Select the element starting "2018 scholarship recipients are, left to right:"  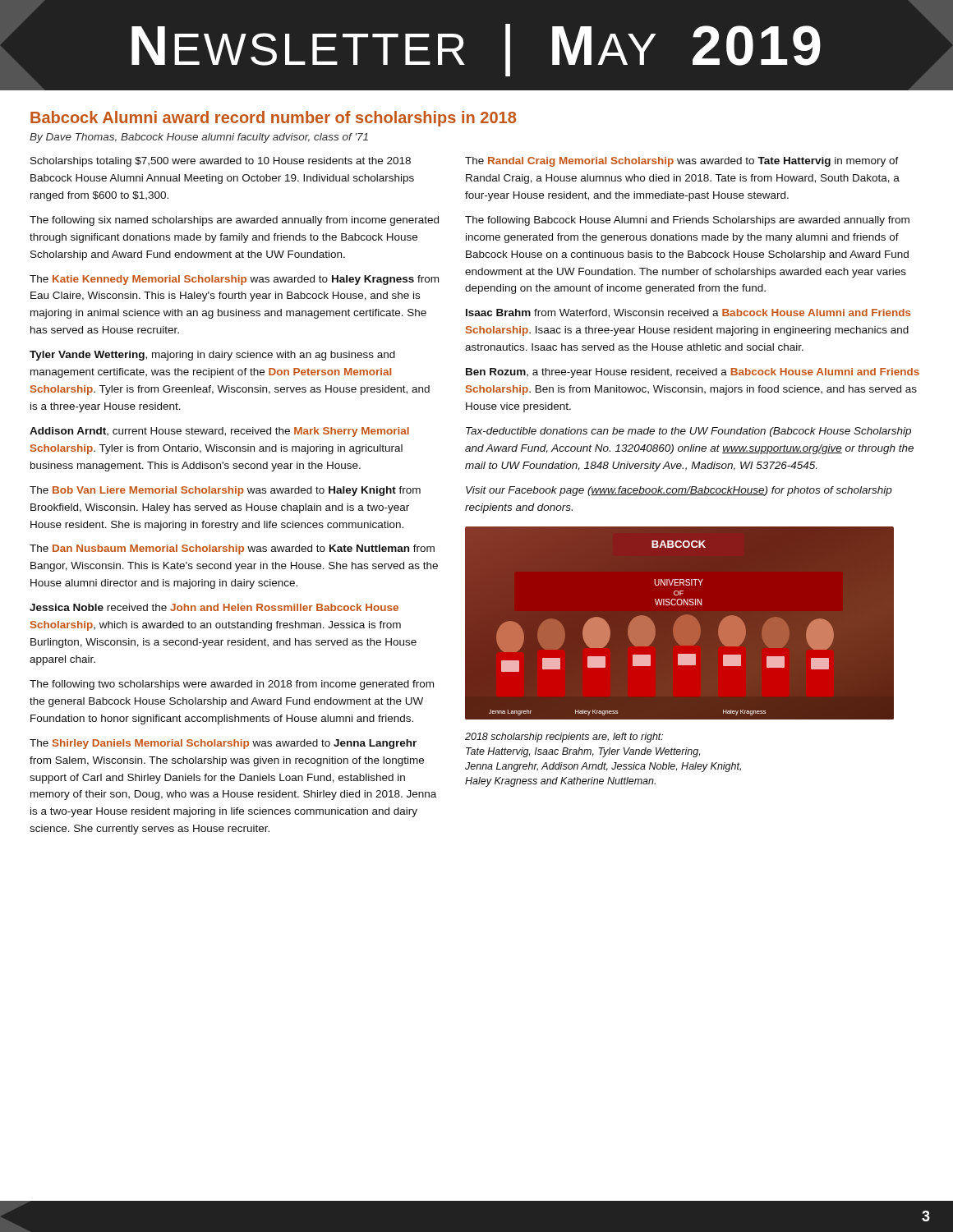point(604,759)
